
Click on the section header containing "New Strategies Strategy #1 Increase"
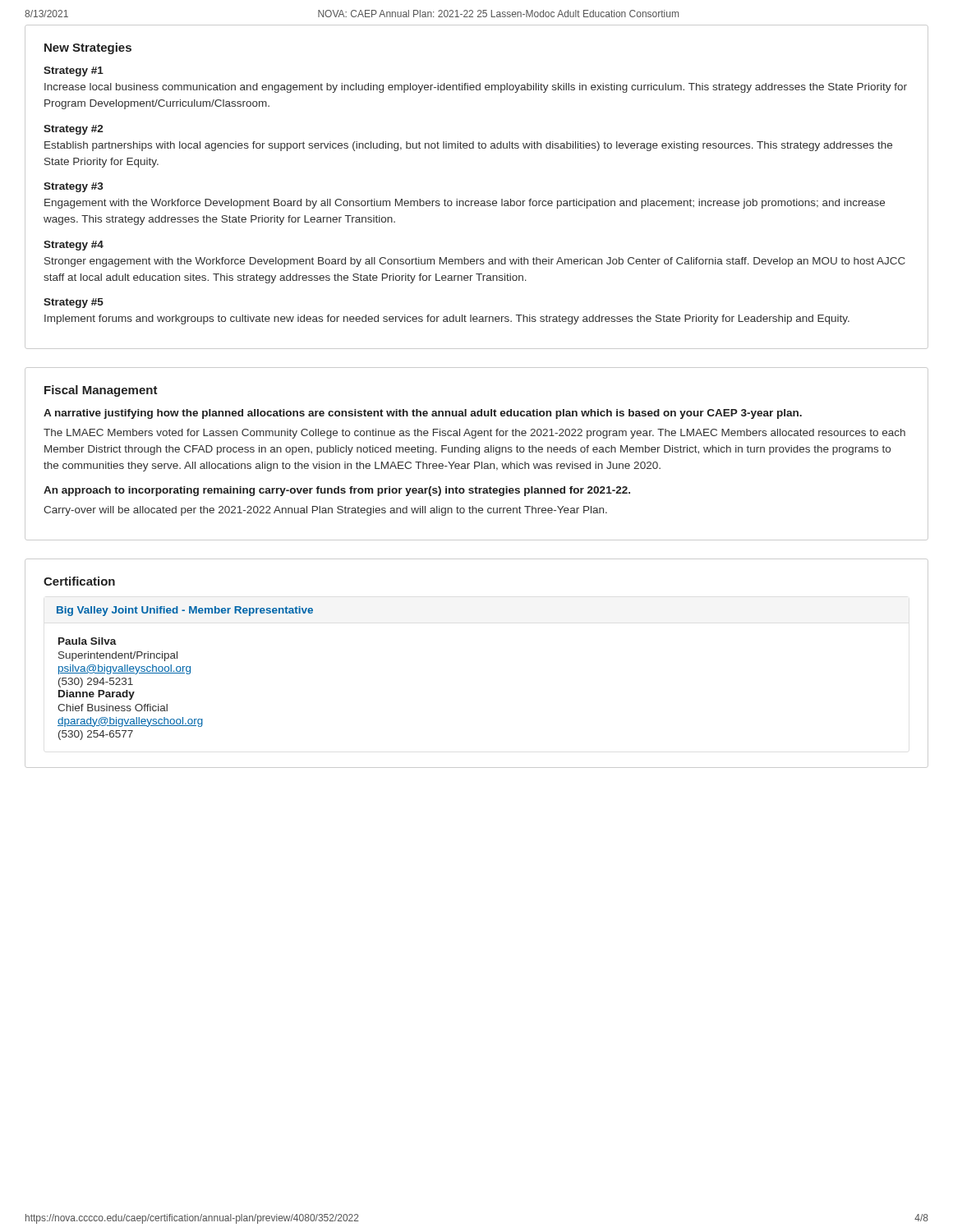point(88,48)
